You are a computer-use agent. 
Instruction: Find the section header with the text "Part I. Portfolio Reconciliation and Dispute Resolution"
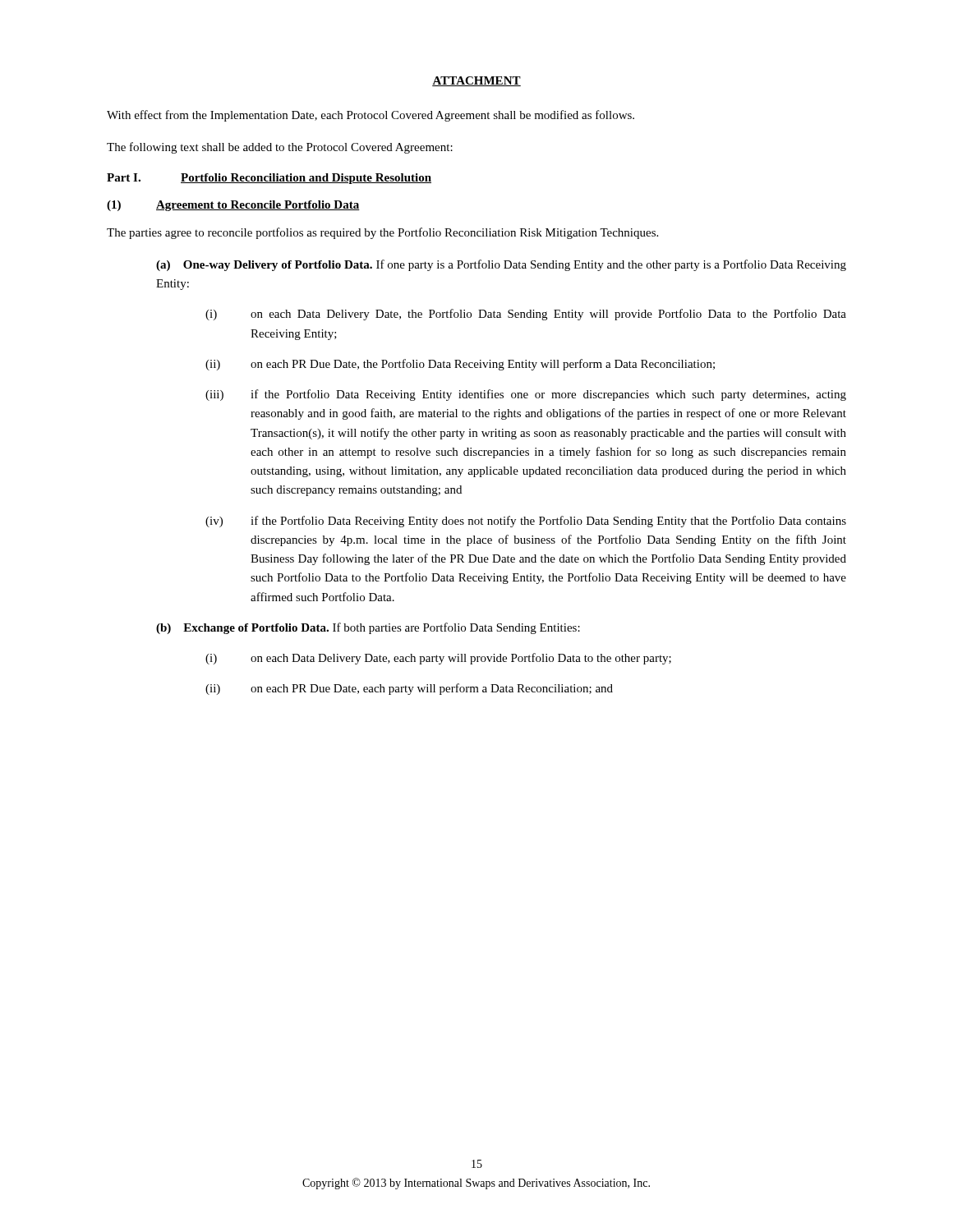[269, 177]
